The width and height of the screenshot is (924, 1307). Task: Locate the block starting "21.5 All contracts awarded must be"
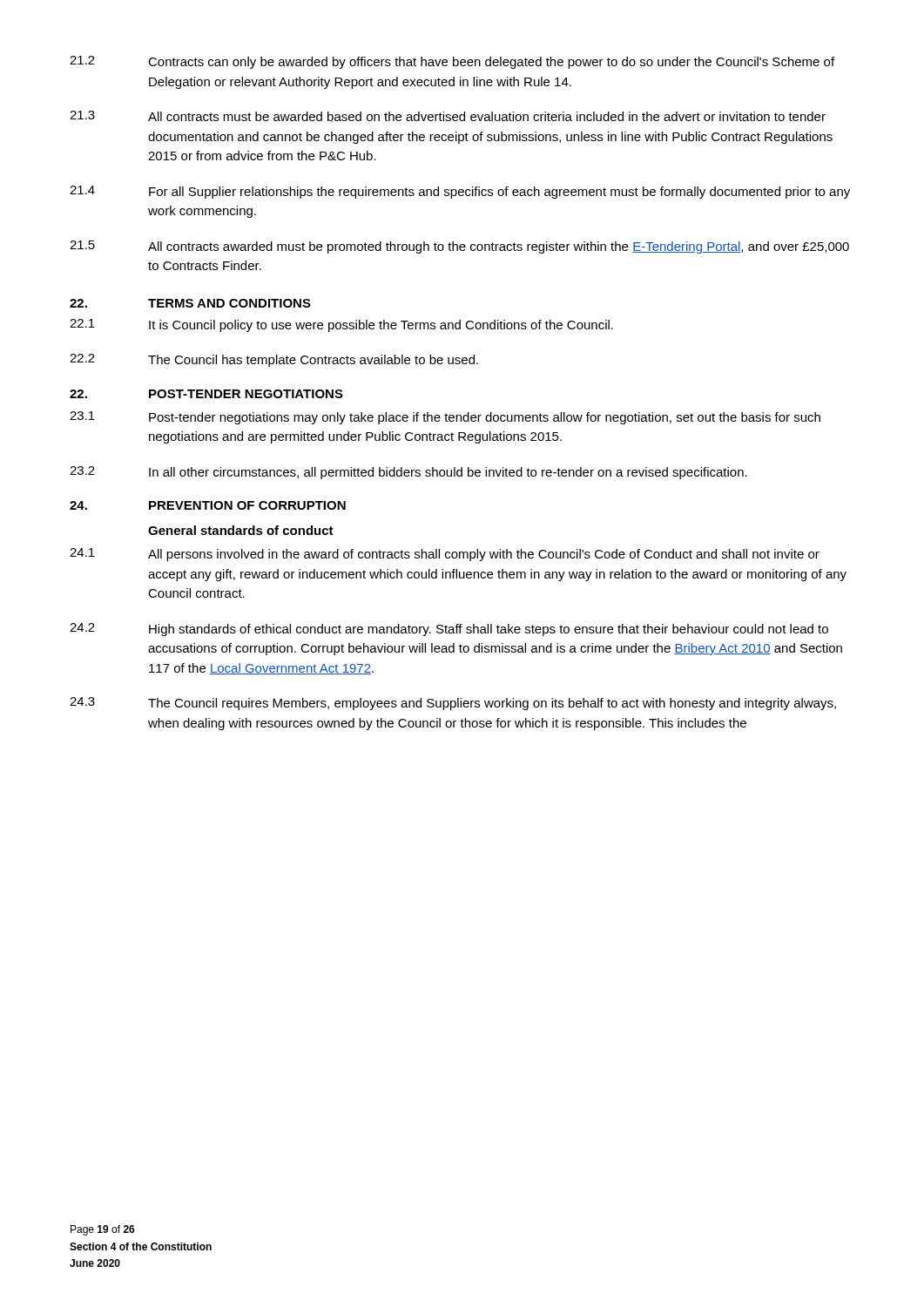click(462, 256)
